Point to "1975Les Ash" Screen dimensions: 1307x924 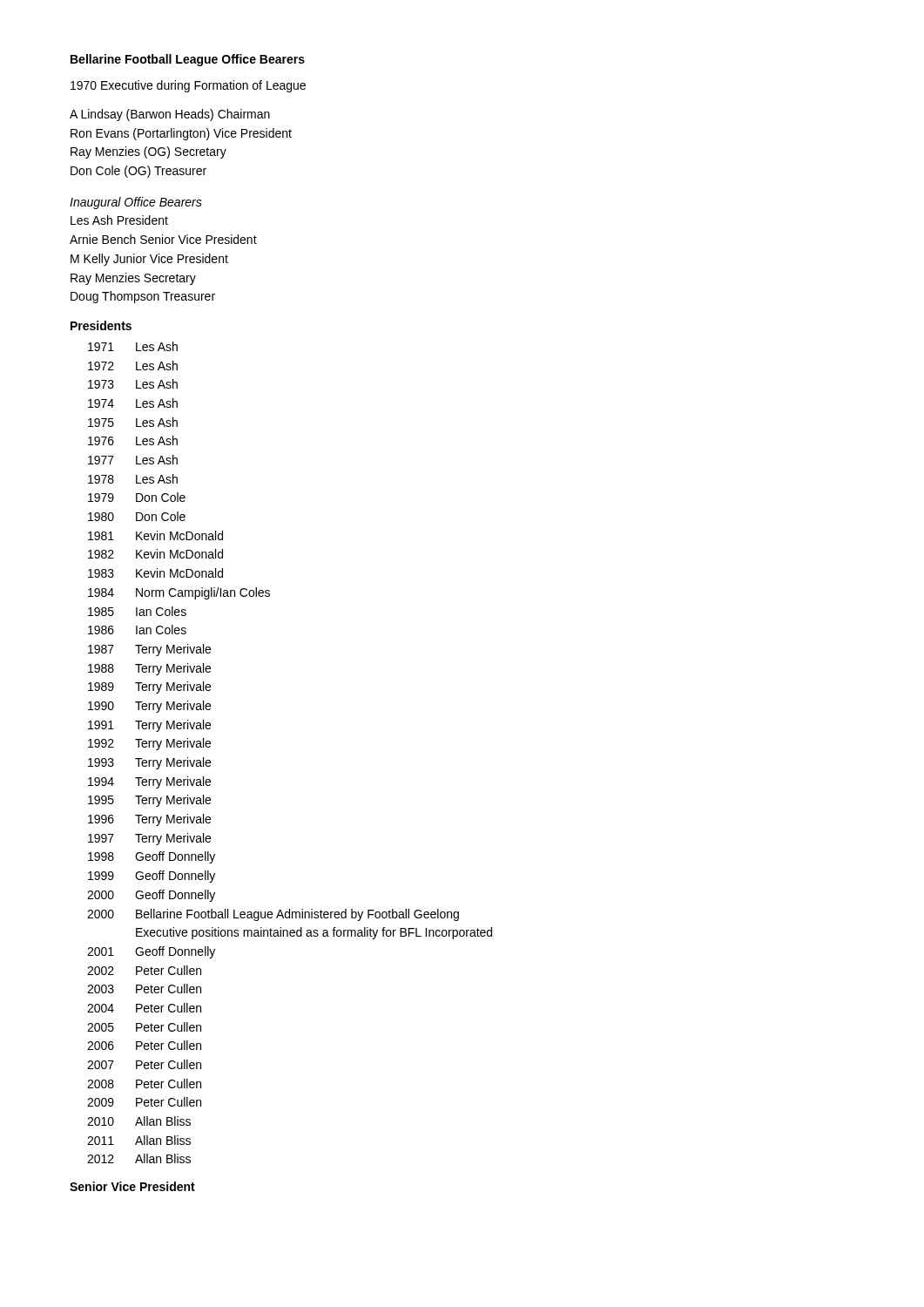[x=133, y=422]
